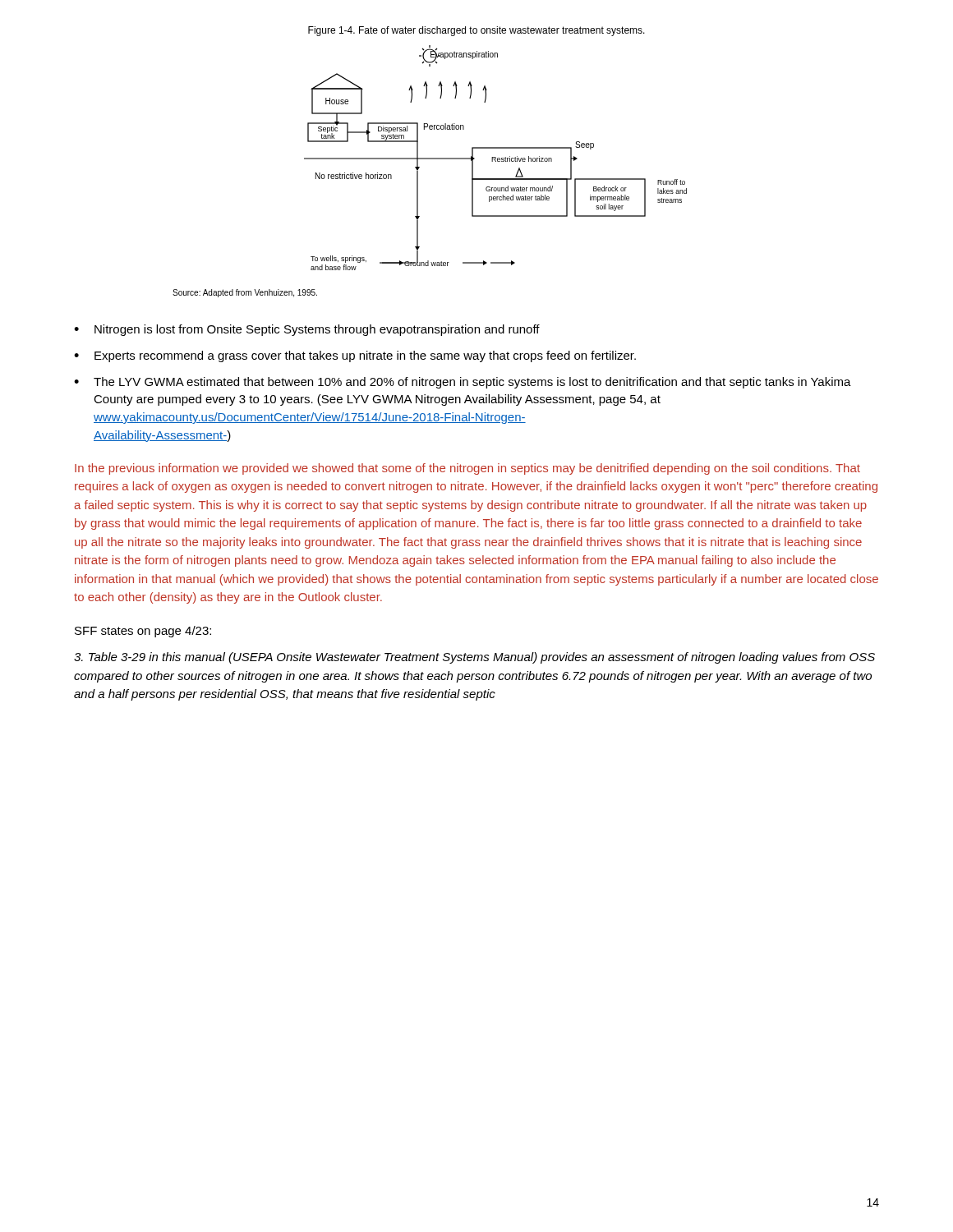Select the block starting "Table 3-29 in this manual (USEPA"
The image size is (953, 1232).
pyautogui.click(x=475, y=675)
